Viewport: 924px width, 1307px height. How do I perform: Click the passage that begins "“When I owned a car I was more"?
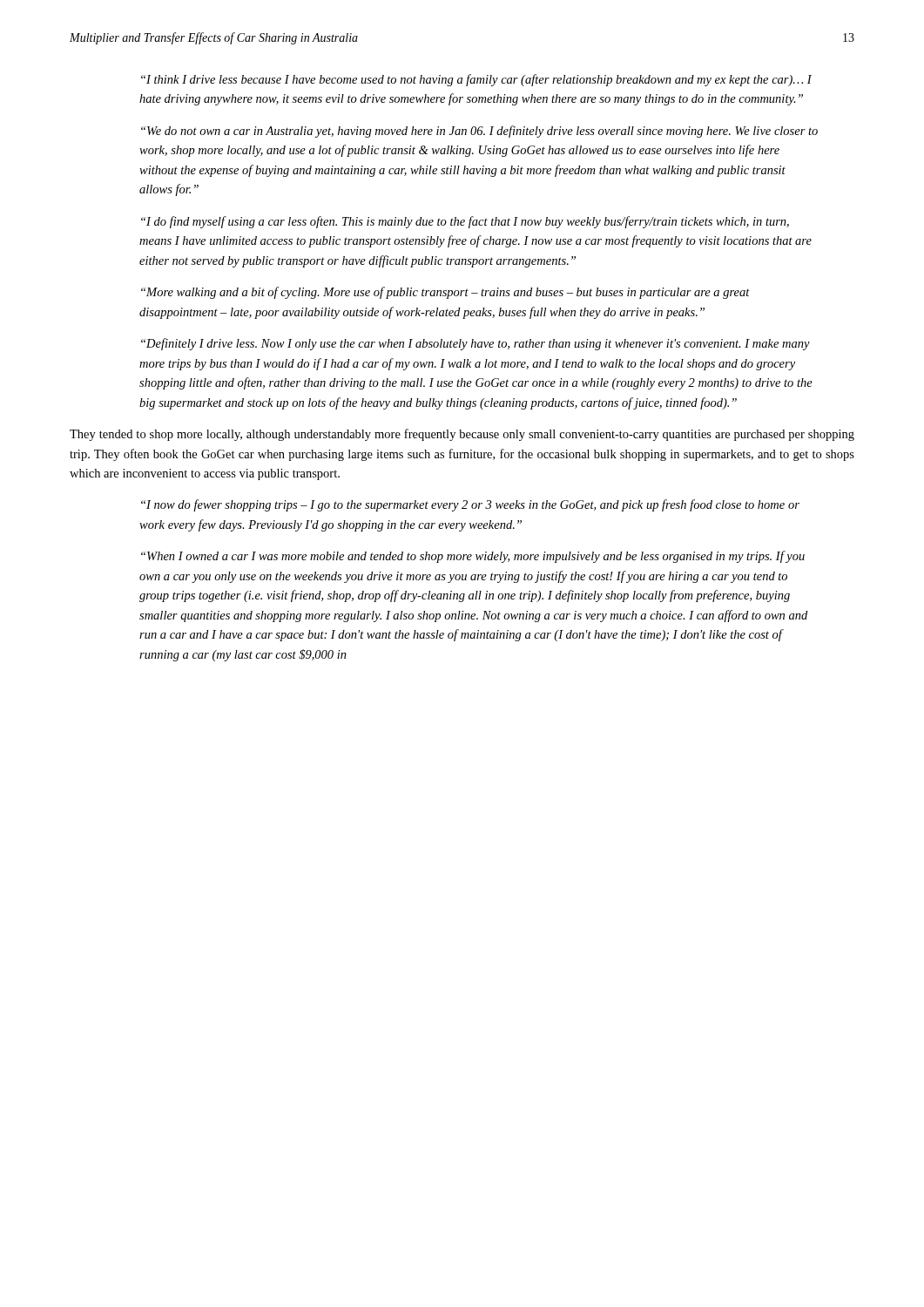479,605
